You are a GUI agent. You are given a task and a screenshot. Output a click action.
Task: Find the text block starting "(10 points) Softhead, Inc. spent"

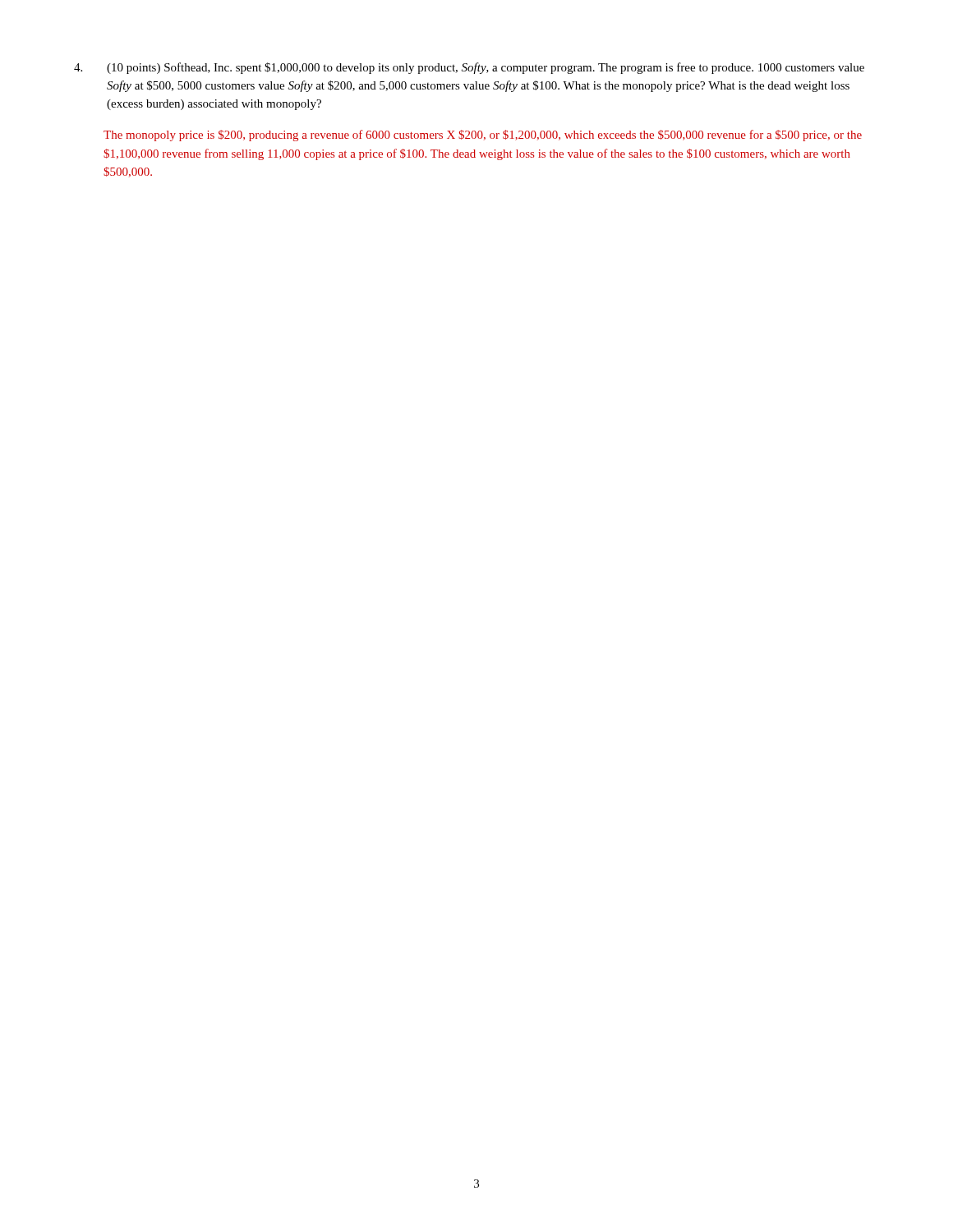[x=475, y=86]
